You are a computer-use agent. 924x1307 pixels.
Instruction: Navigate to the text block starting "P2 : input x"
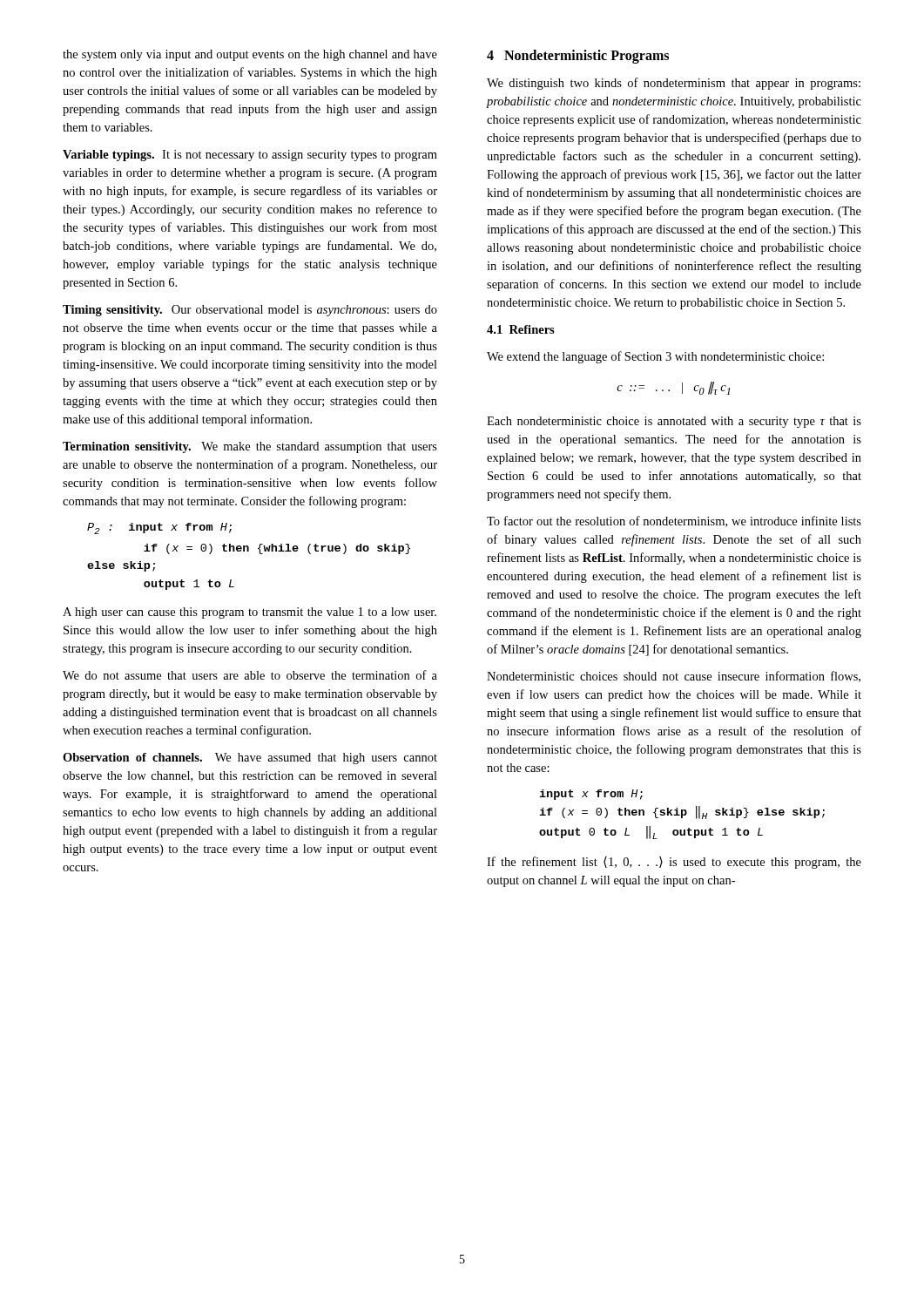coord(262,557)
